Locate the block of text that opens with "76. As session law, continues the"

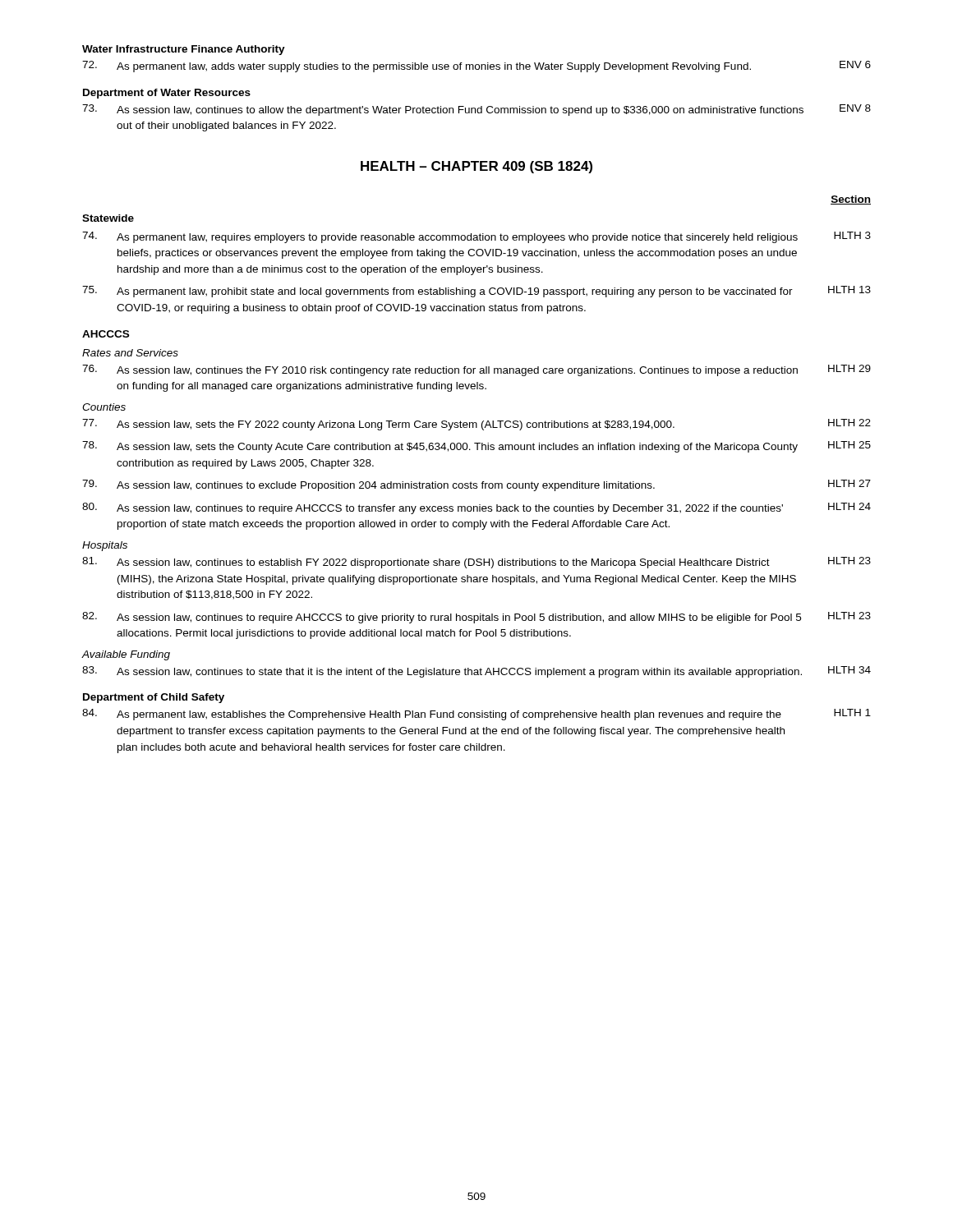(x=476, y=378)
